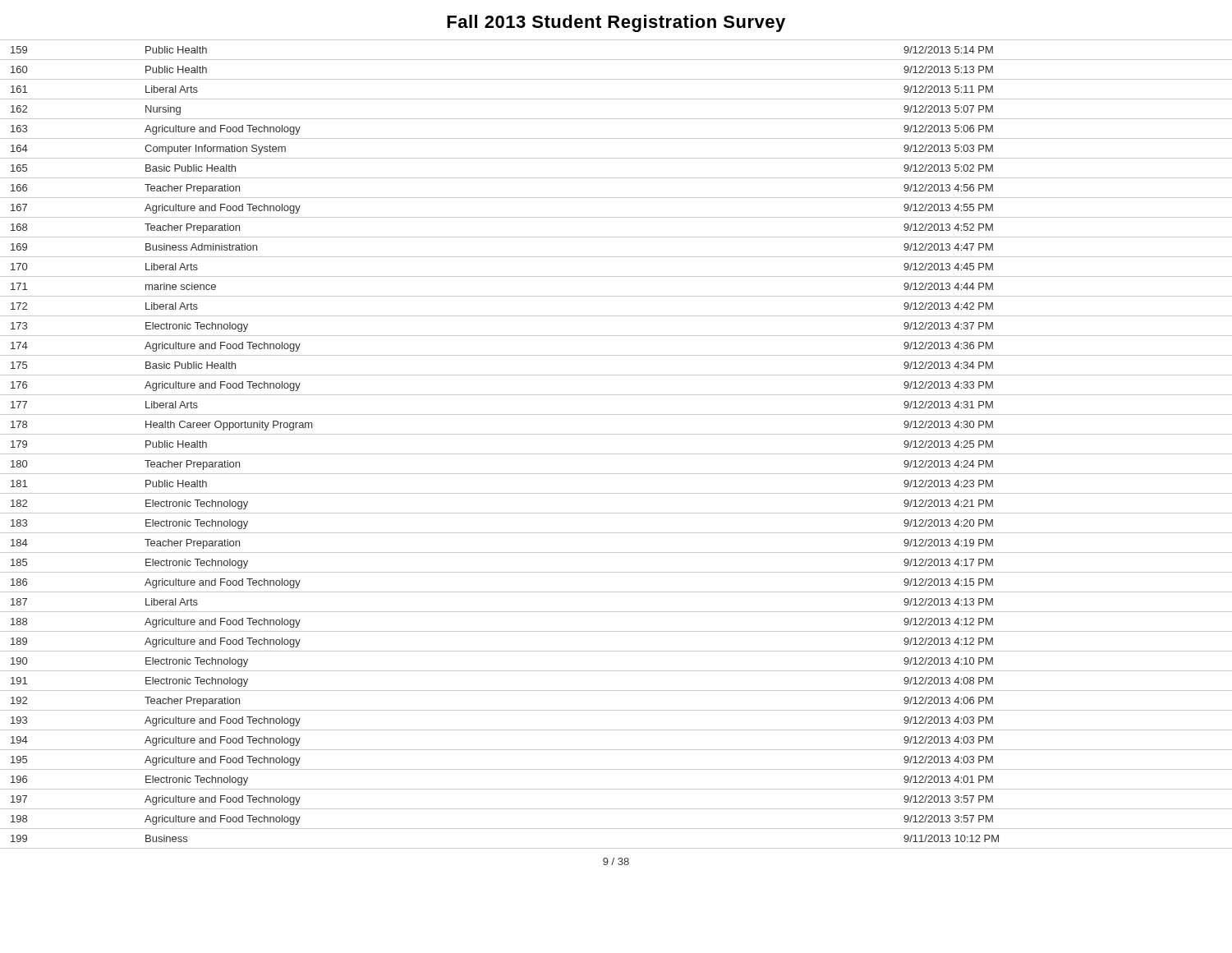Click on the table containing "Agriculture and Food"
1232x953 pixels.
(616, 444)
